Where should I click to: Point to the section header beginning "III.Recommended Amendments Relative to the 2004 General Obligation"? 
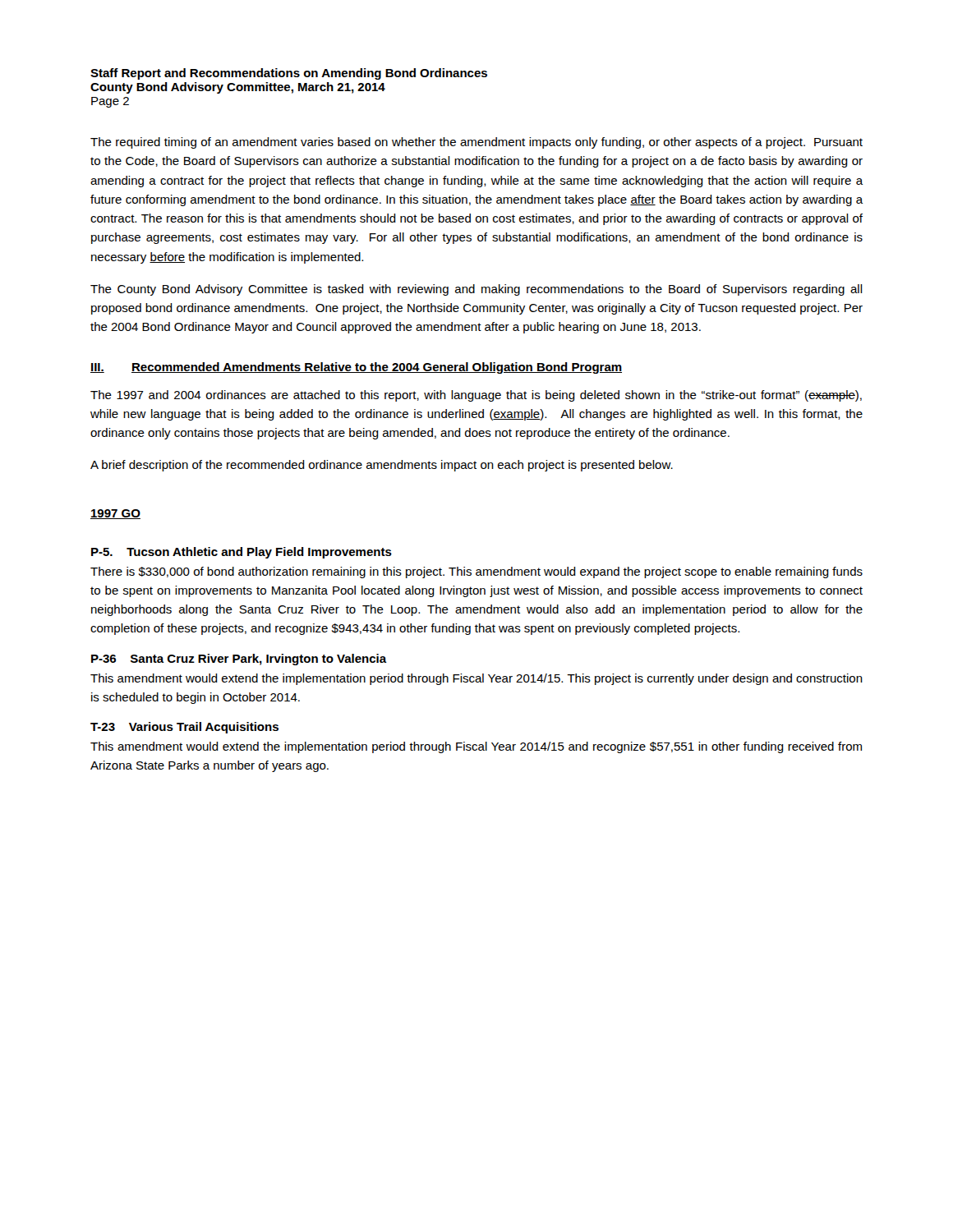[x=356, y=366]
